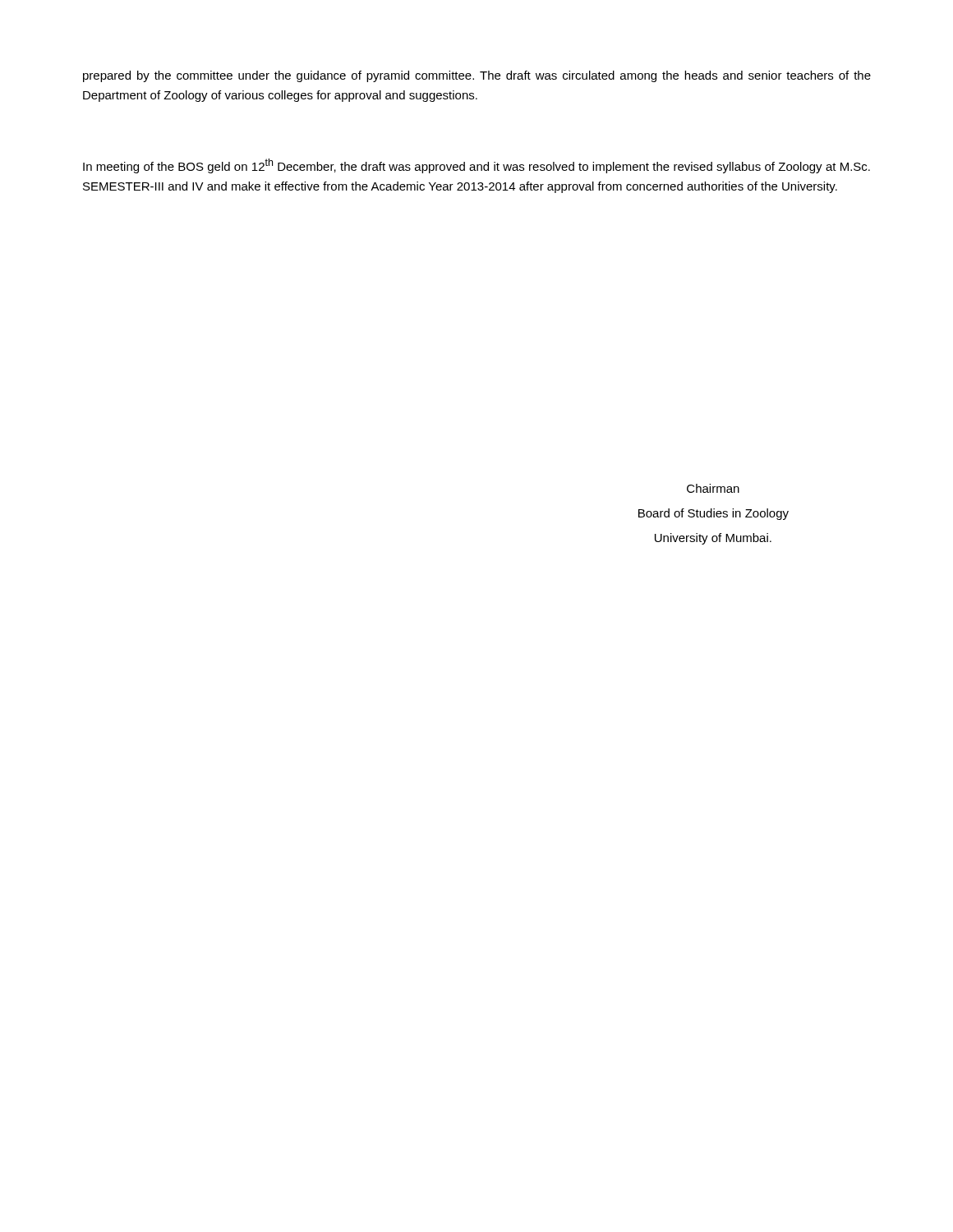Screen dimensions: 1232x953
Task: Find the text block with the text "prepared by the committee under the guidance"
Action: pyautogui.click(x=476, y=85)
